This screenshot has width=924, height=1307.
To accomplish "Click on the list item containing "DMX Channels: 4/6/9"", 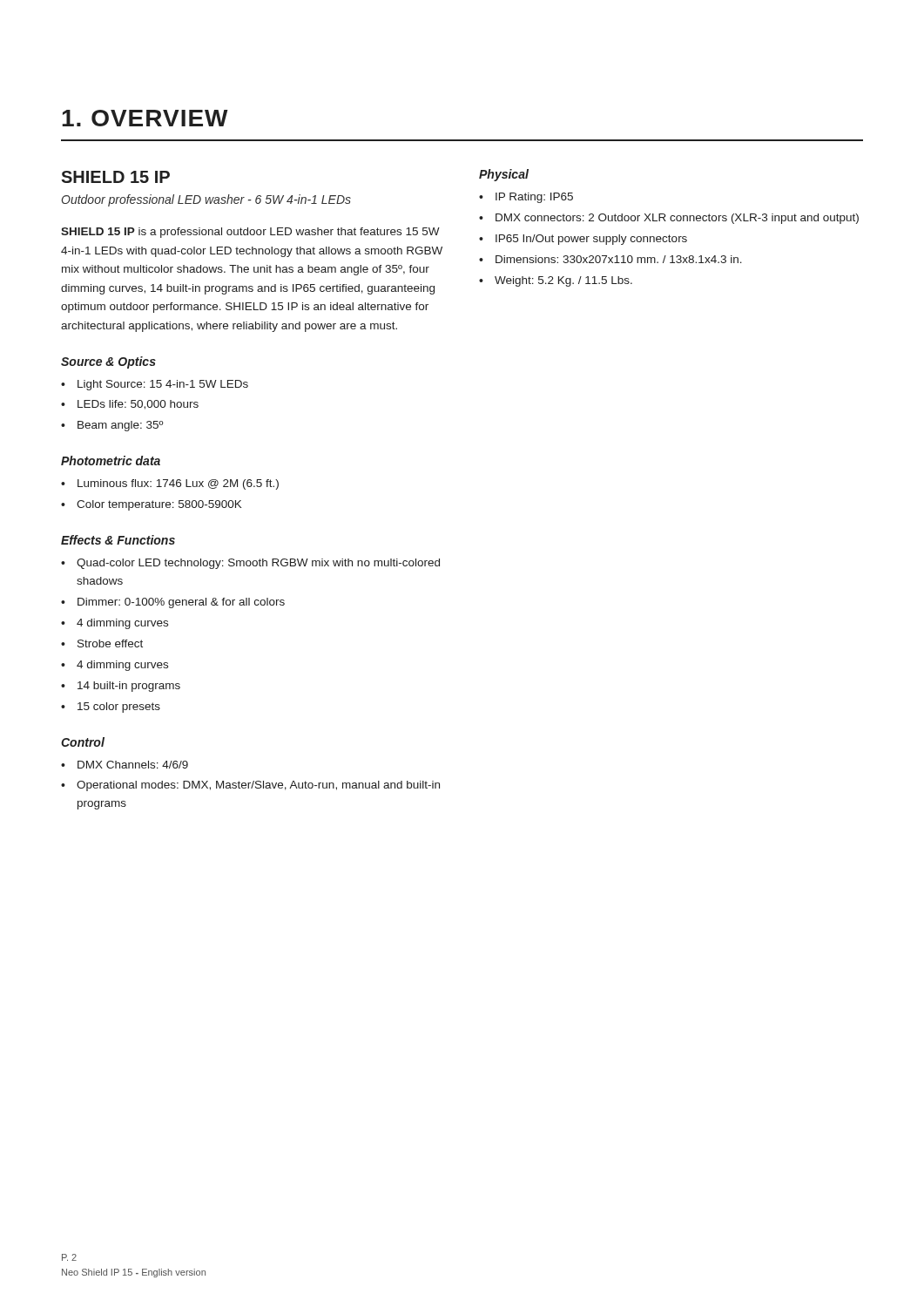I will point(133,764).
